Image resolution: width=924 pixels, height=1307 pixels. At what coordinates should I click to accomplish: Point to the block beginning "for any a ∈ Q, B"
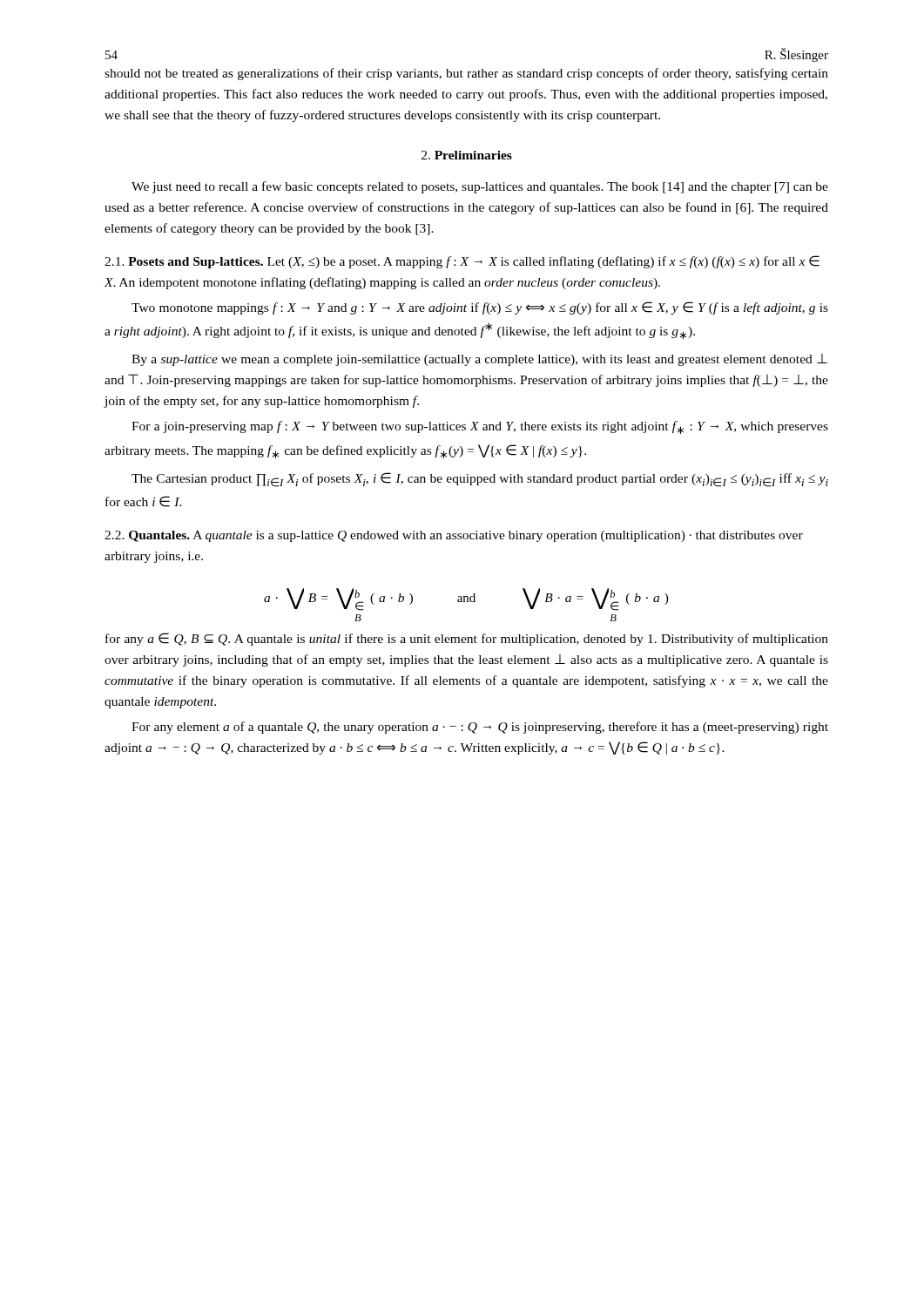(x=466, y=670)
